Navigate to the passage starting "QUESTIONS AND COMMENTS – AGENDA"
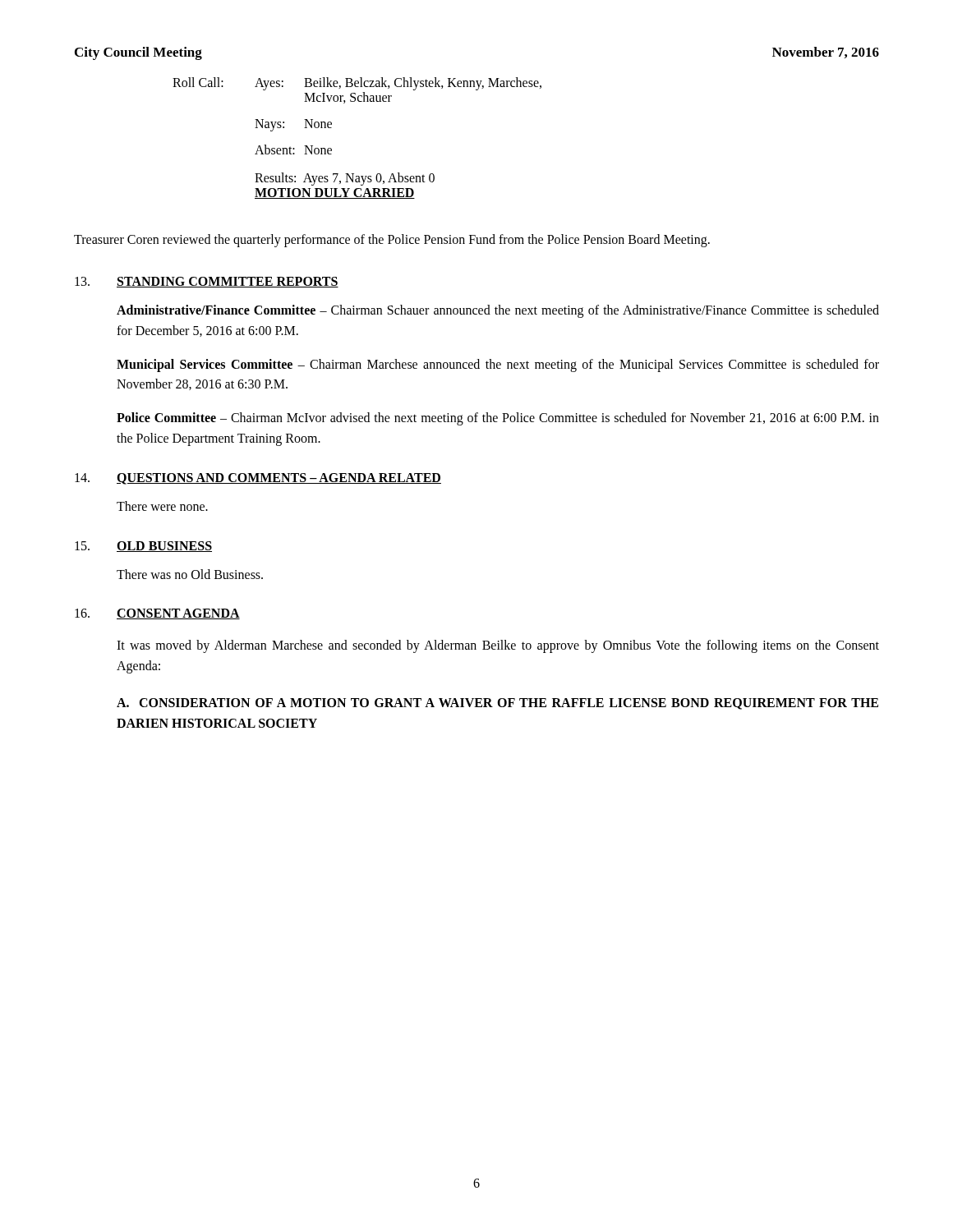 [x=279, y=477]
